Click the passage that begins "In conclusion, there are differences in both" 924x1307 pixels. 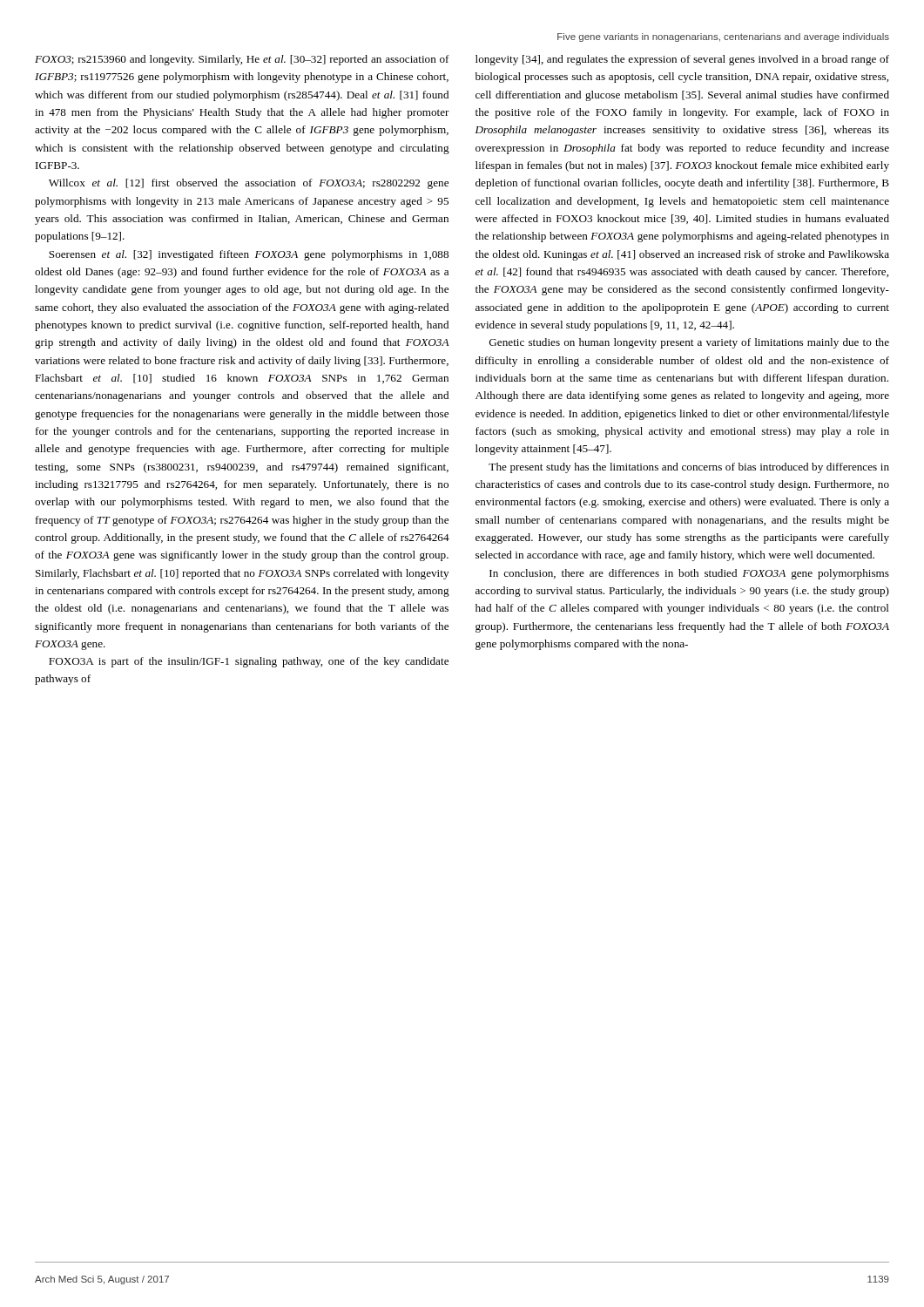coord(682,608)
